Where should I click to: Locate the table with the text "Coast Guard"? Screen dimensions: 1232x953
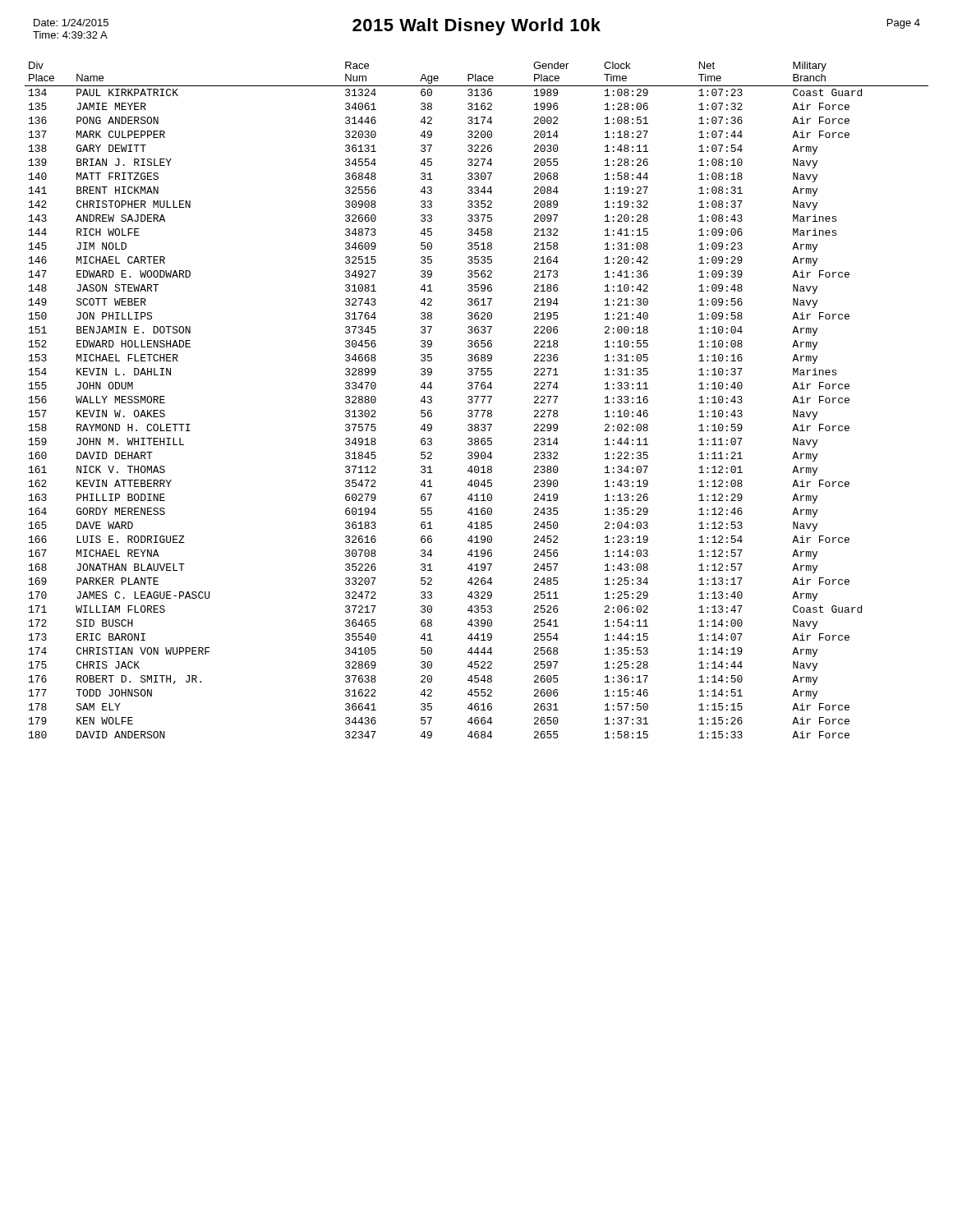pos(476,400)
